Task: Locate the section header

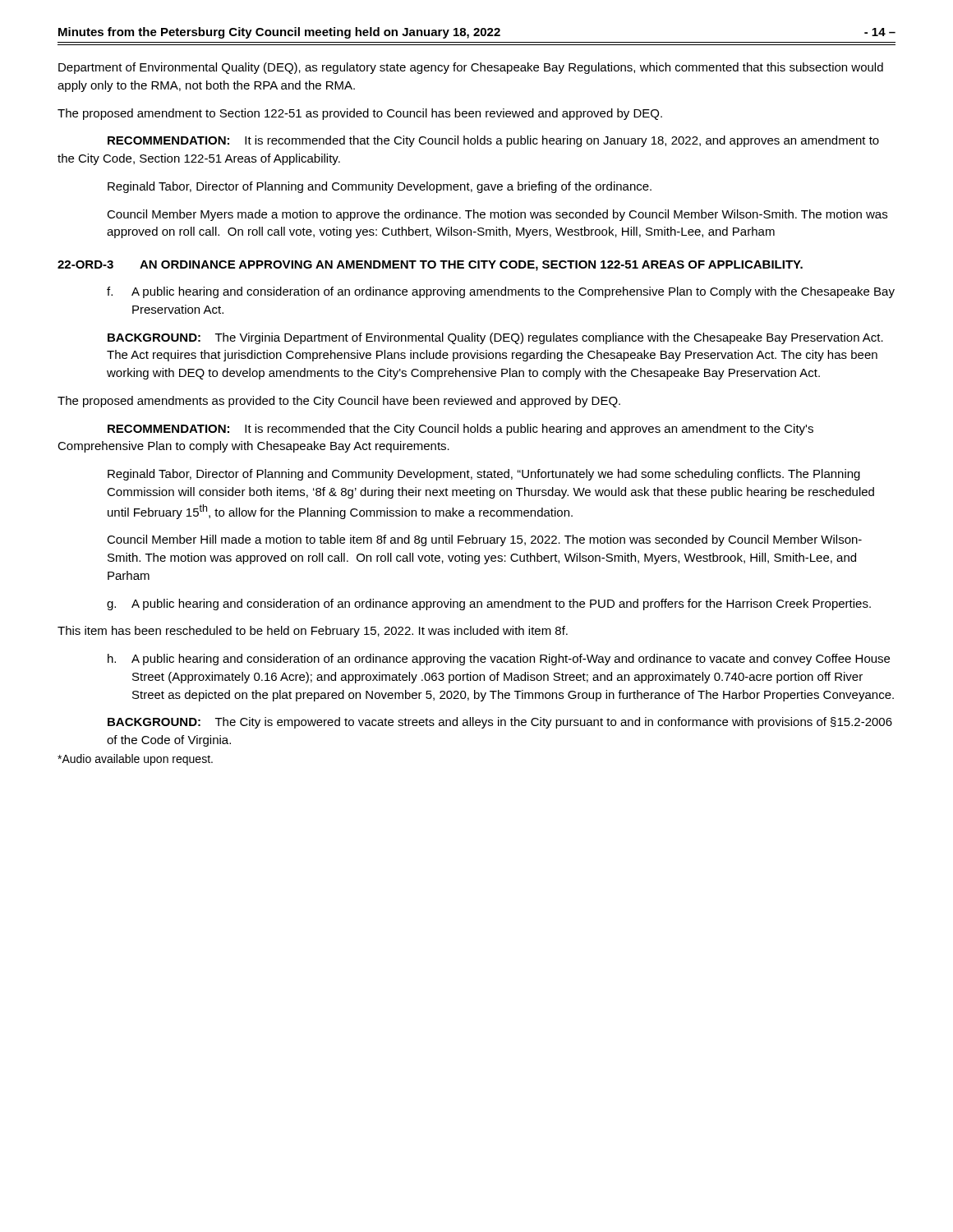Action: pyautogui.click(x=430, y=264)
